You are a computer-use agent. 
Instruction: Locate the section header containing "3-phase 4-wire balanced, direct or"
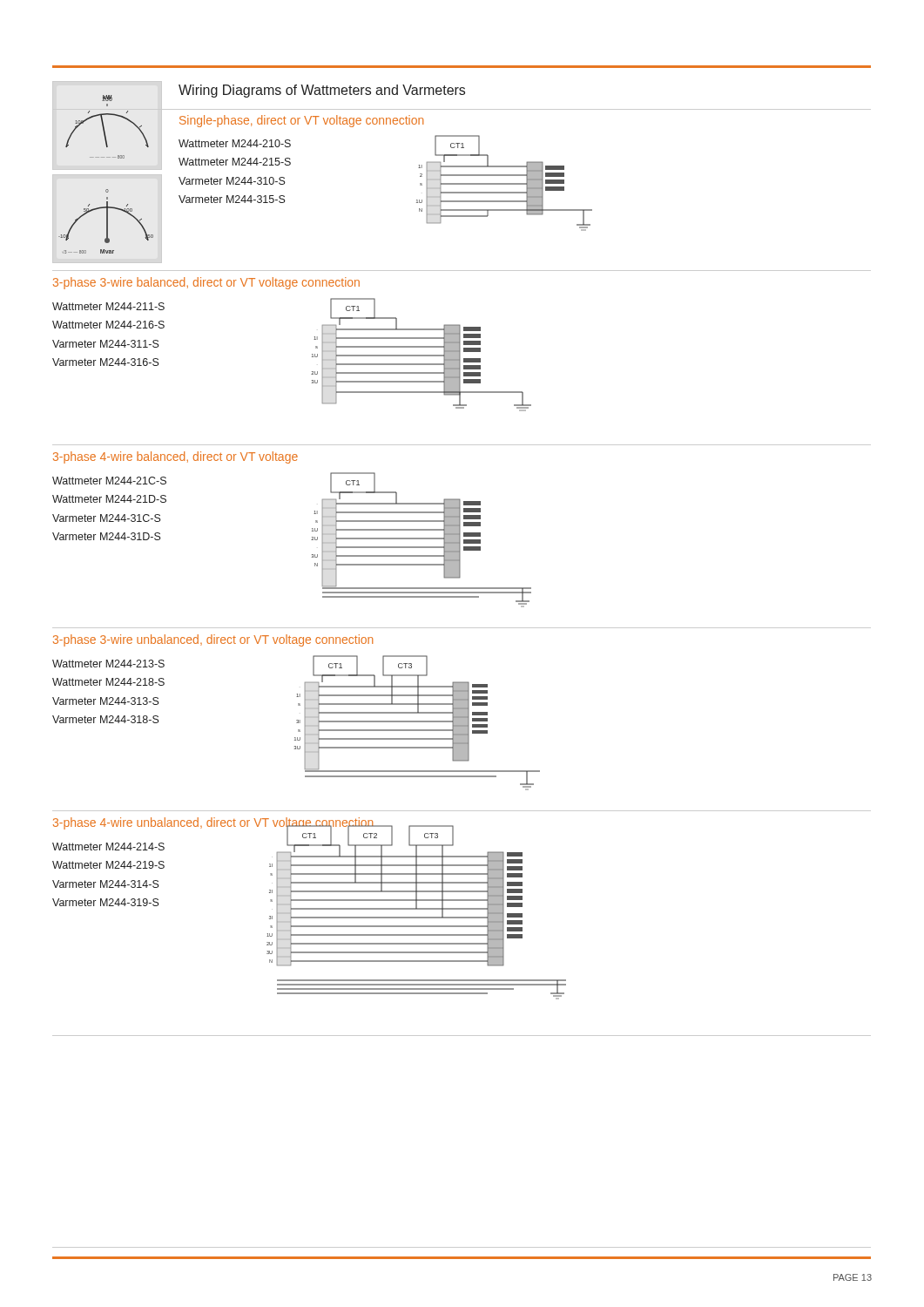click(x=175, y=457)
